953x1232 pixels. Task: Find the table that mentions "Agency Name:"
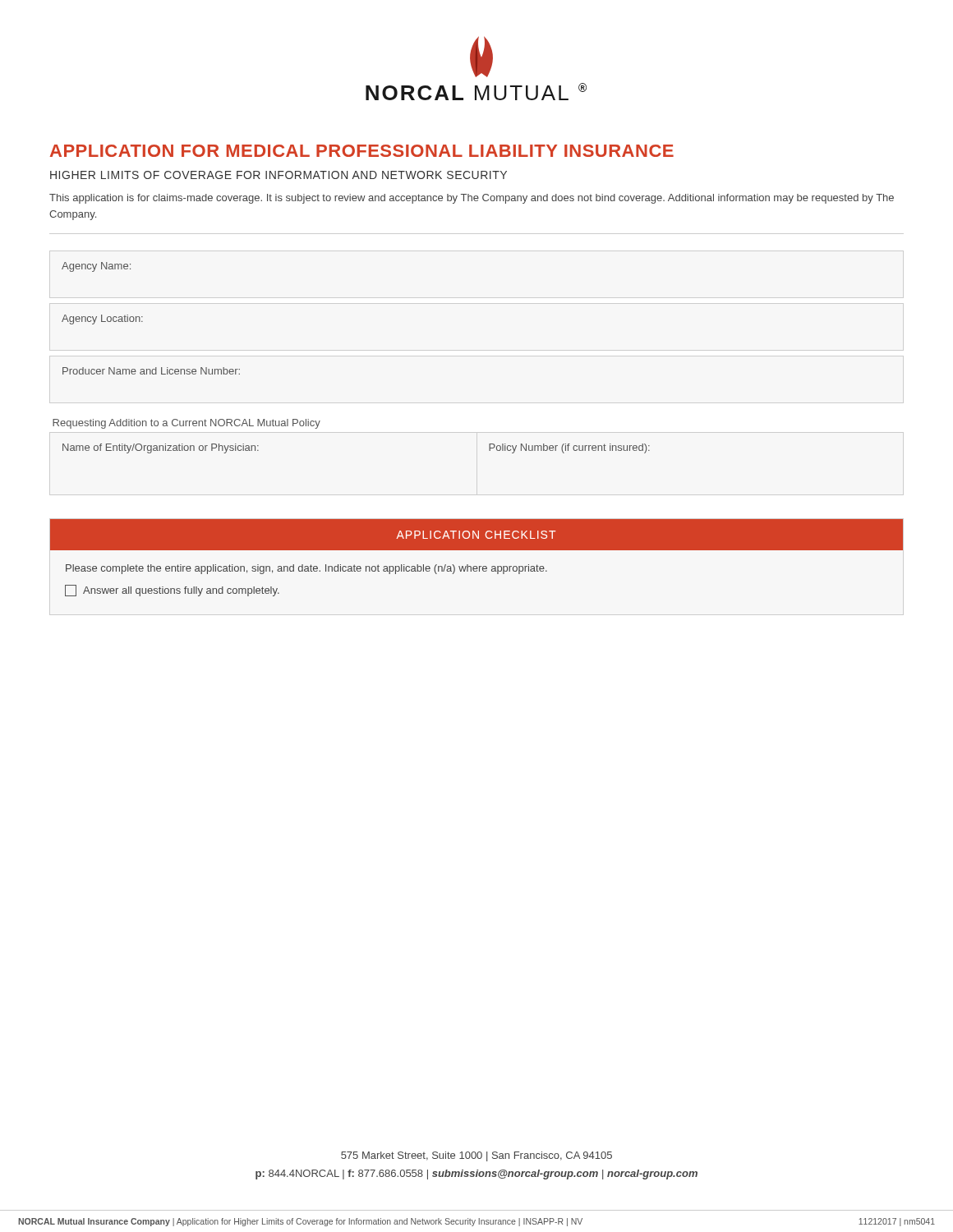click(476, 274)
